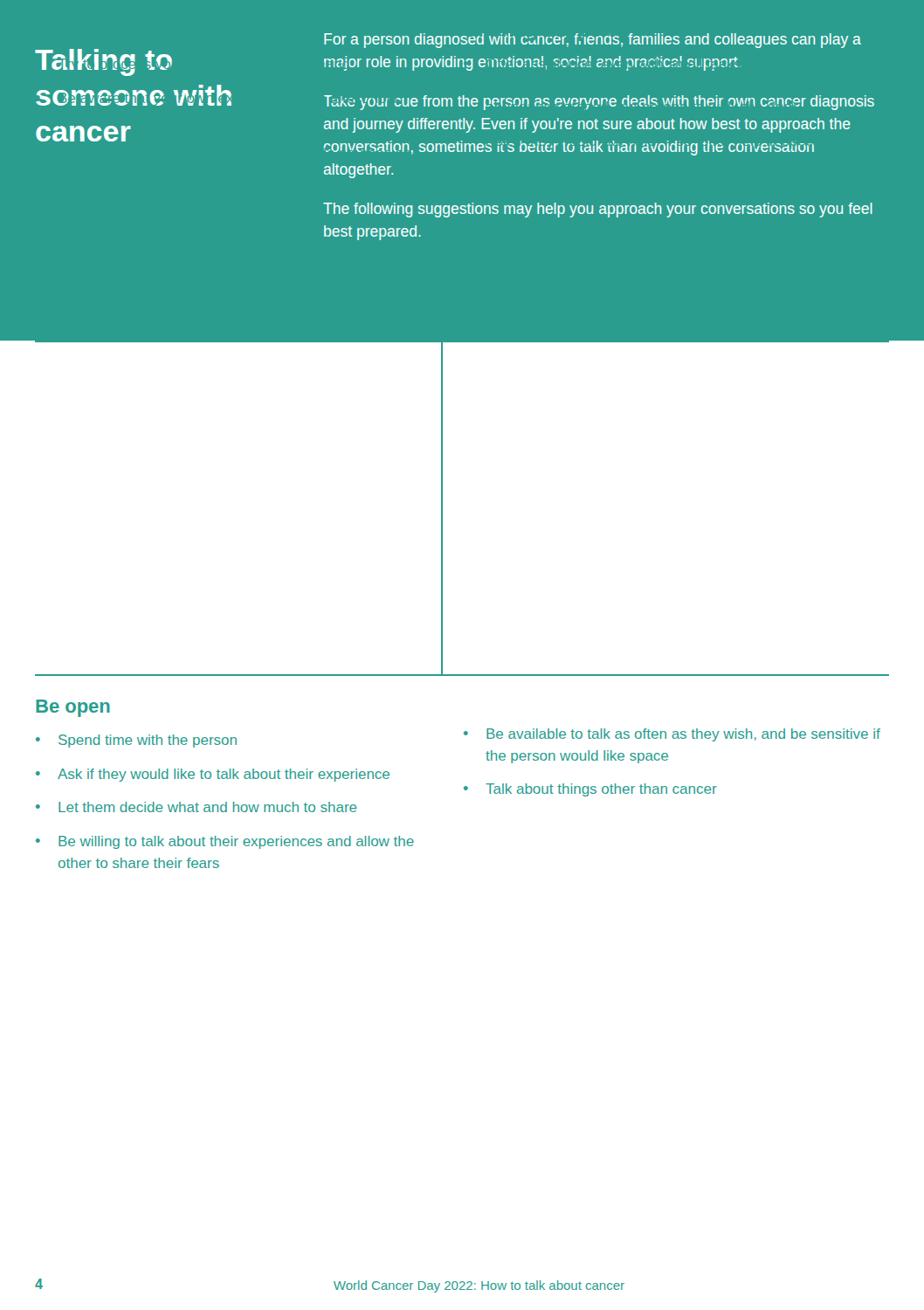Point to the block beginning "• Learn about the"

[372, 148]
